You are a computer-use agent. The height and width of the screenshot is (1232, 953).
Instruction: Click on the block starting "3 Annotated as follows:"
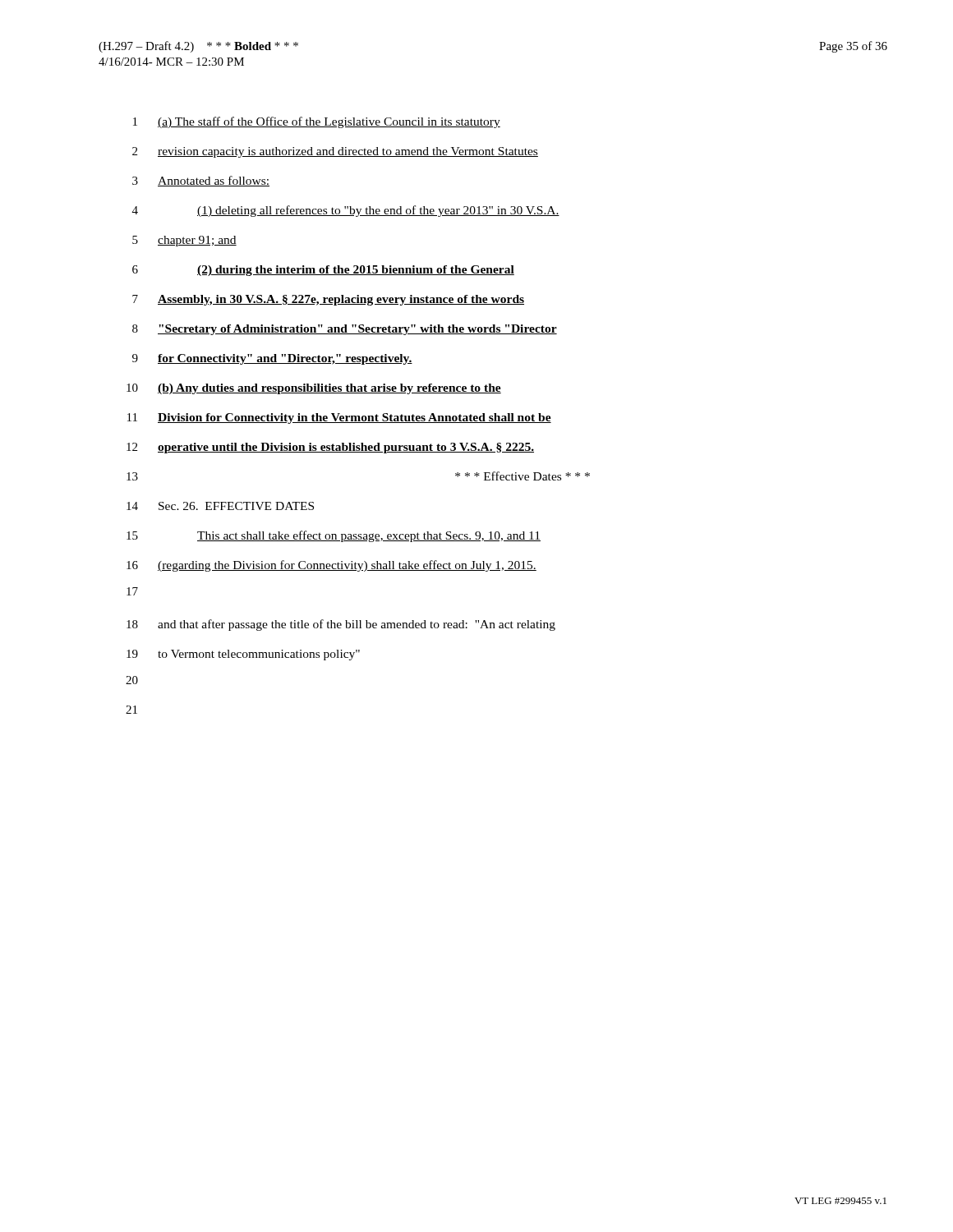coord(201,181)
